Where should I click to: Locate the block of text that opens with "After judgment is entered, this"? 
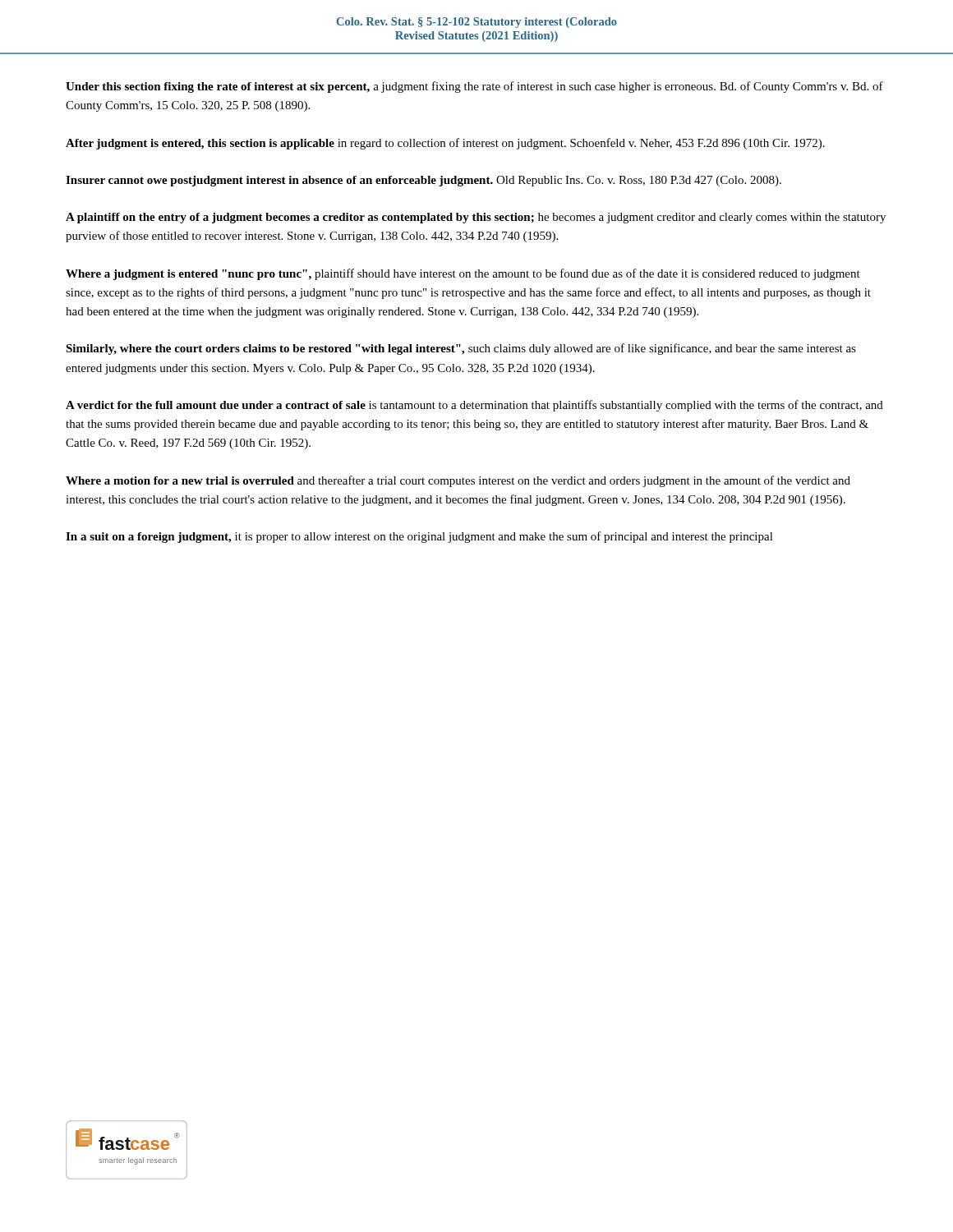[x=445, y=142]
